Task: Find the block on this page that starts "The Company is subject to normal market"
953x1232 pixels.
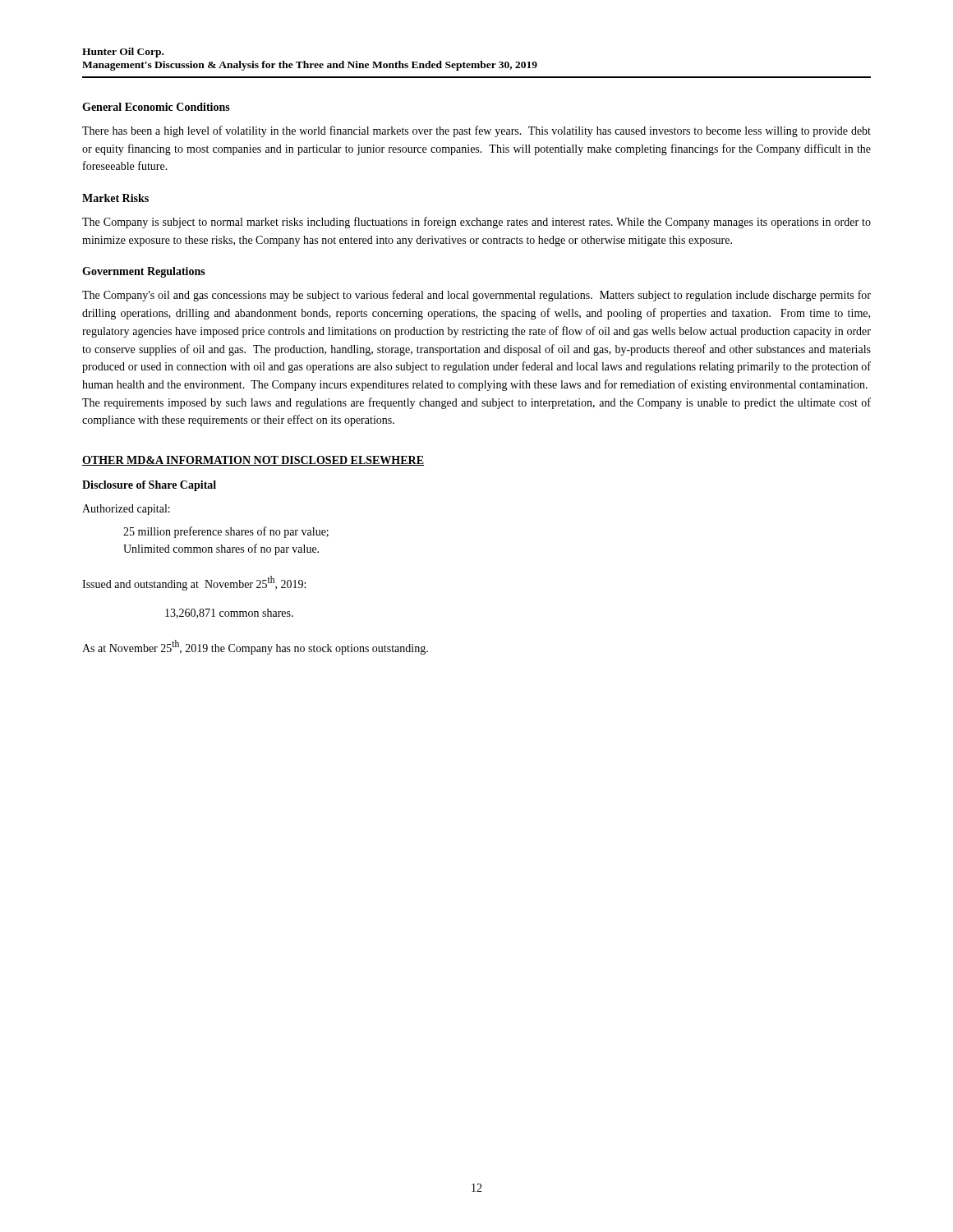Action: pyautogui.click(x=476, y=231)
